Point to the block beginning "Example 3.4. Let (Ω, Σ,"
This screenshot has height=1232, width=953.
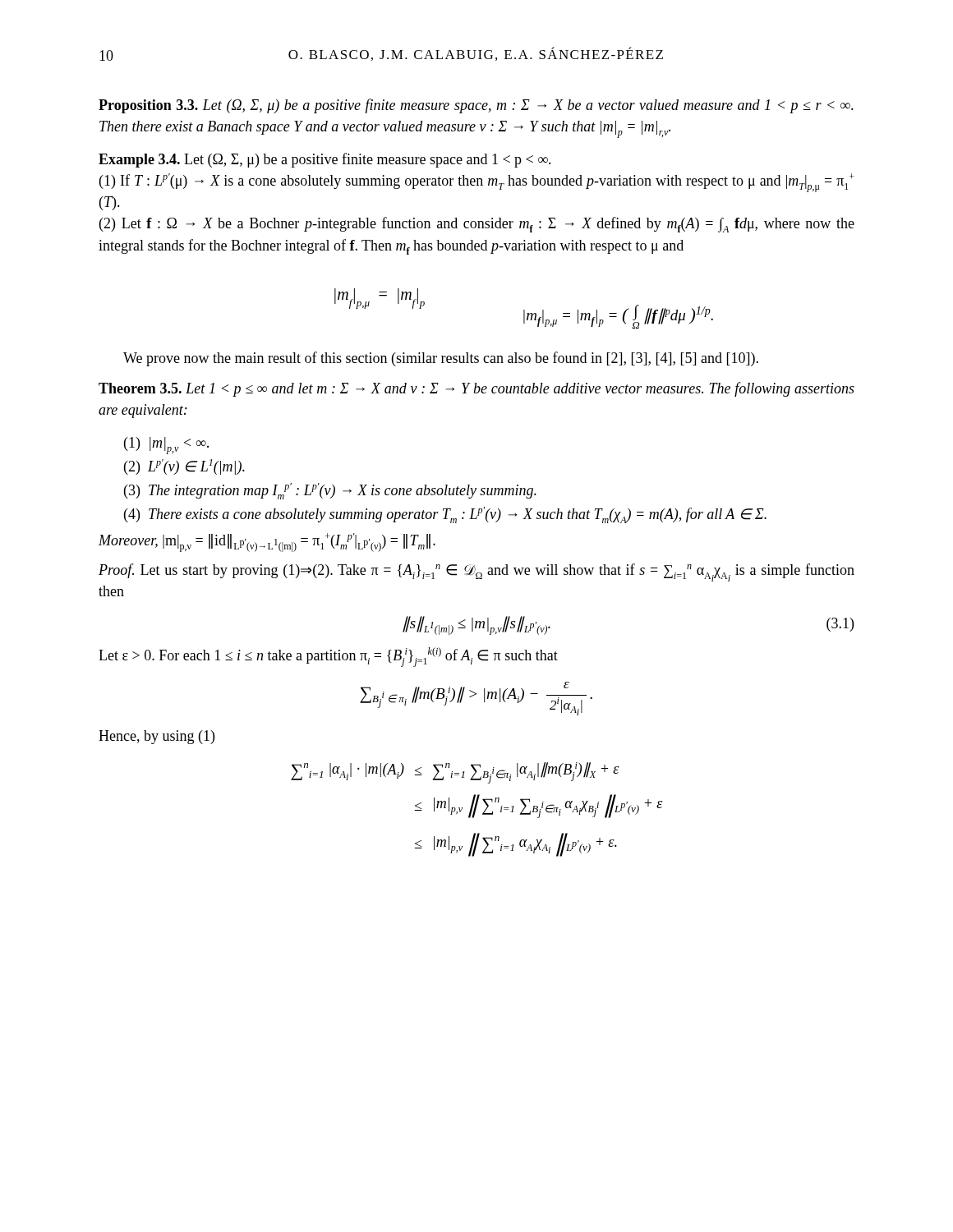pyautogui.click(x=325, y=160)
